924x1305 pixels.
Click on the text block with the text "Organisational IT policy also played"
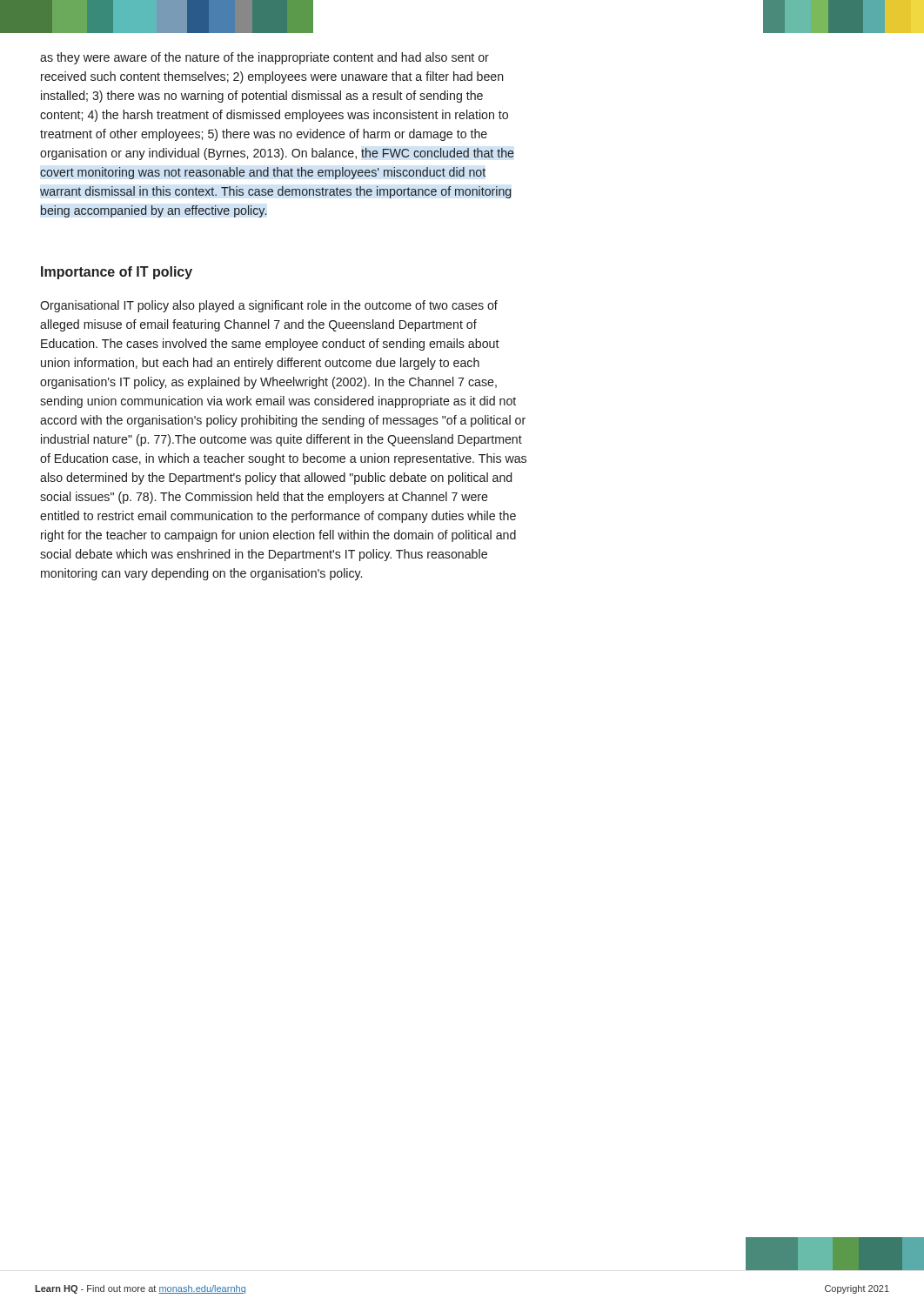pos(284,439)
